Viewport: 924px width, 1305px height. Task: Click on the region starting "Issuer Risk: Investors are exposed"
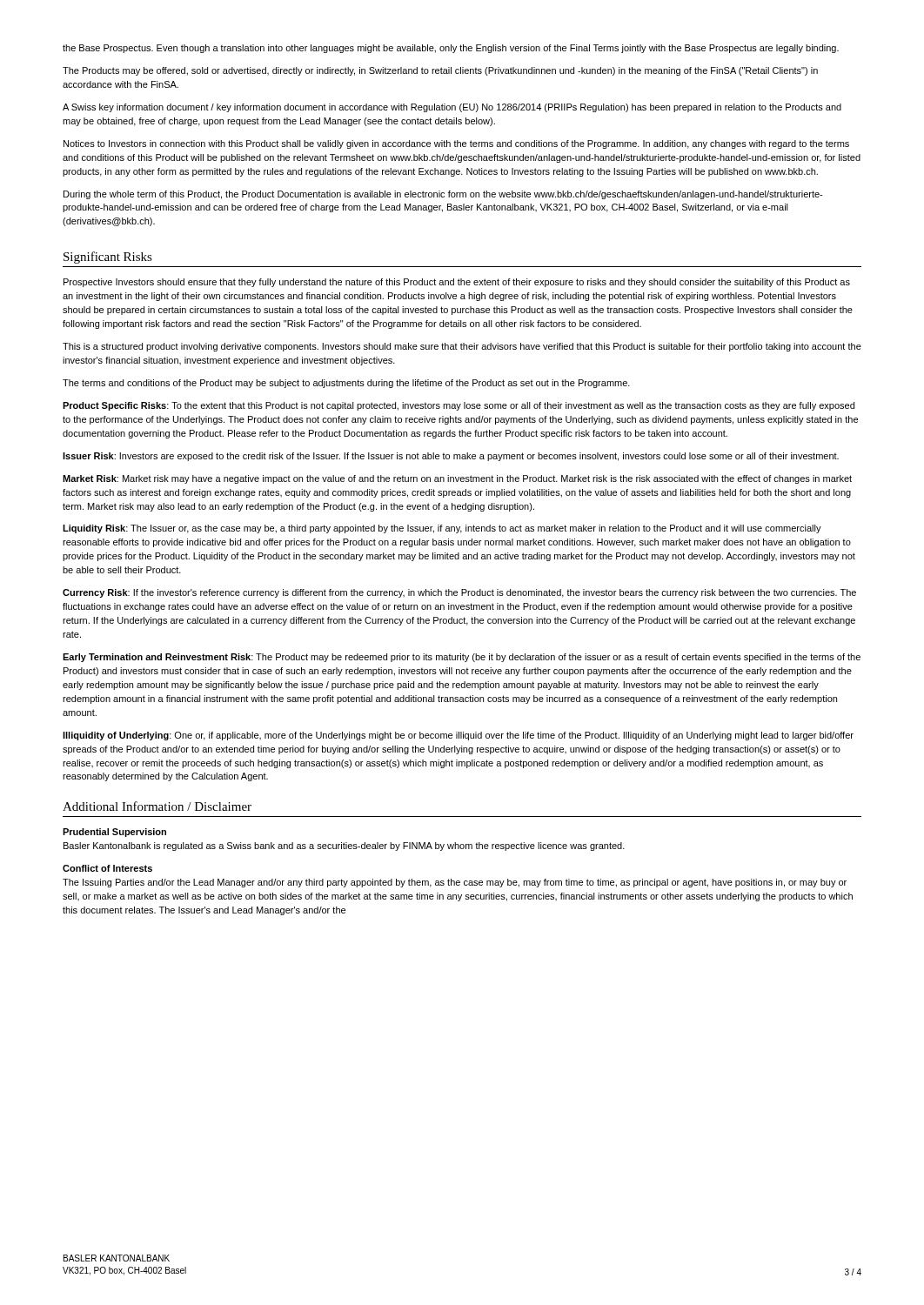click(x=451, y=456)
